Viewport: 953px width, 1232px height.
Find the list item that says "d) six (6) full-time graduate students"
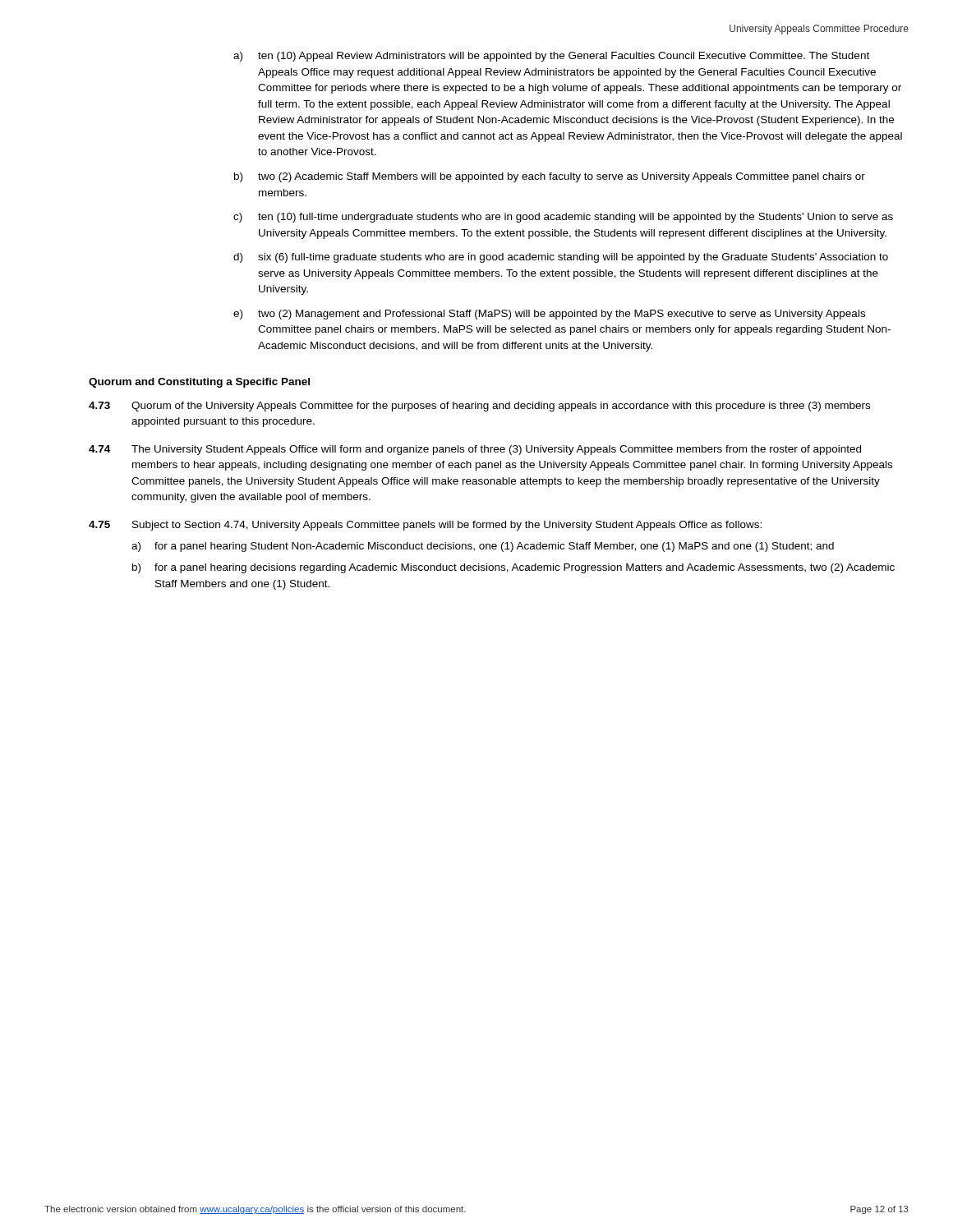pyautogui.click(x=571, y=273)
